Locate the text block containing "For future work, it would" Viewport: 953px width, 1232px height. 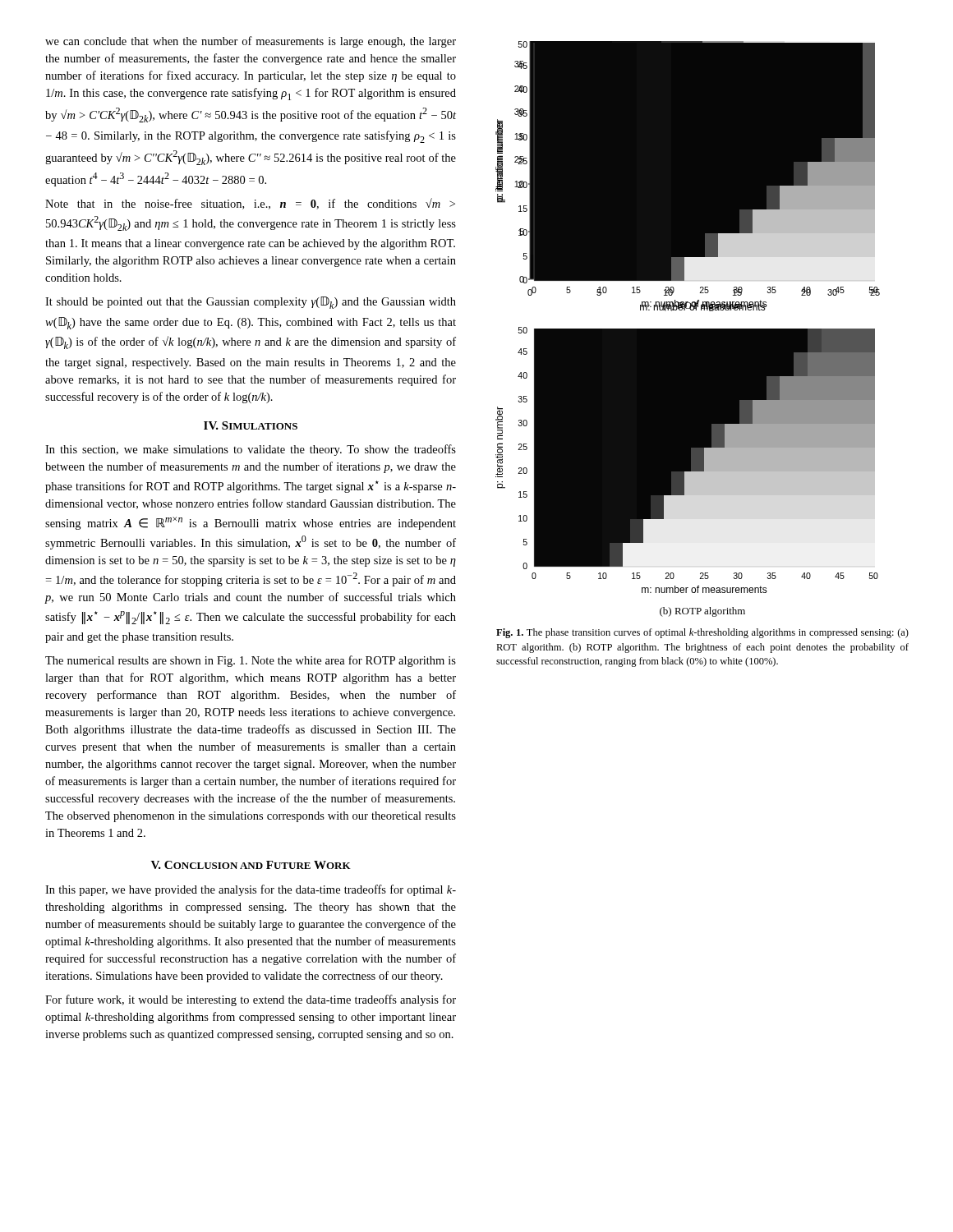pyautogui.click(x=251, y=1017)
